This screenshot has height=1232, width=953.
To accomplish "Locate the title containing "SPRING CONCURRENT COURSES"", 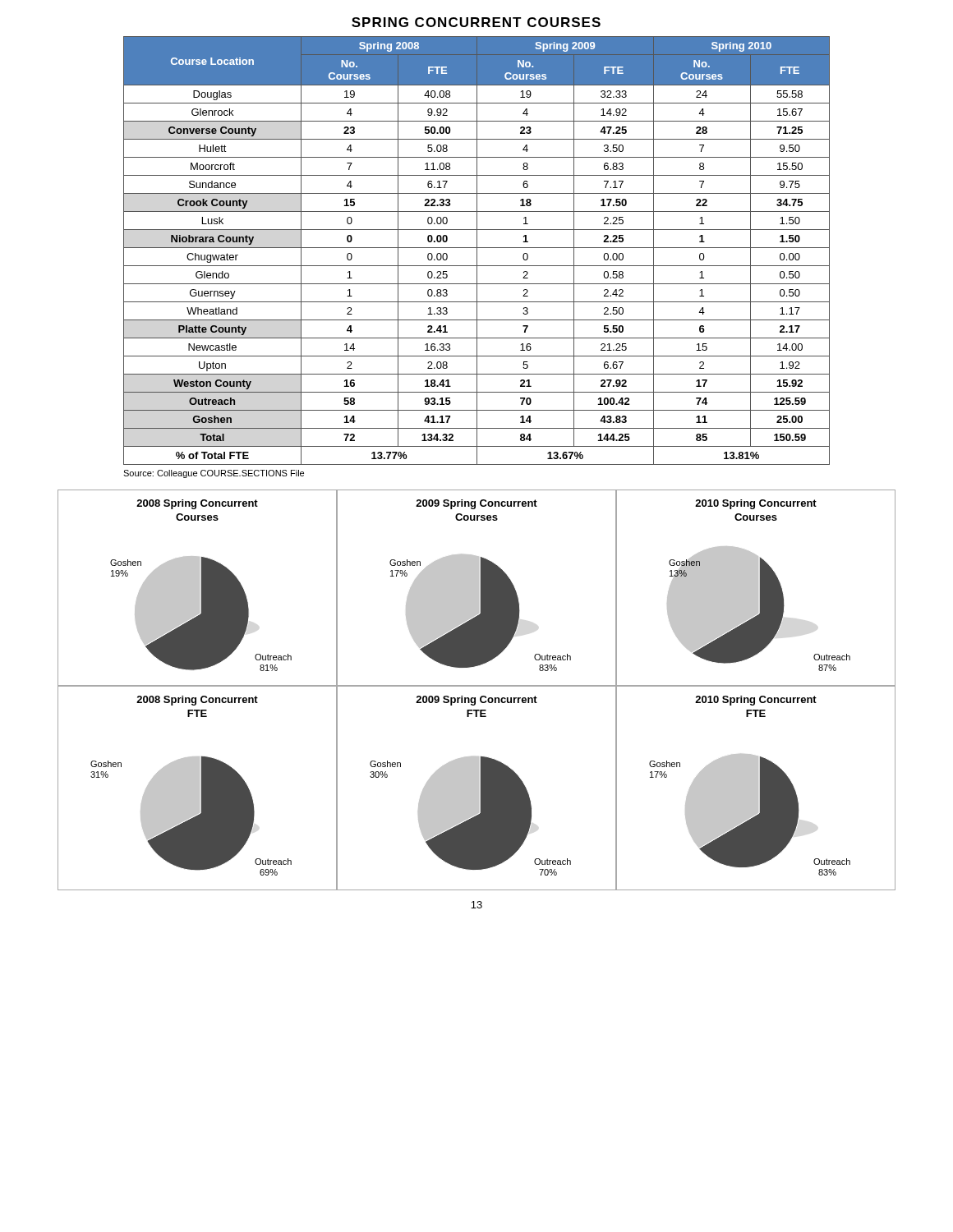I will 476,23.
